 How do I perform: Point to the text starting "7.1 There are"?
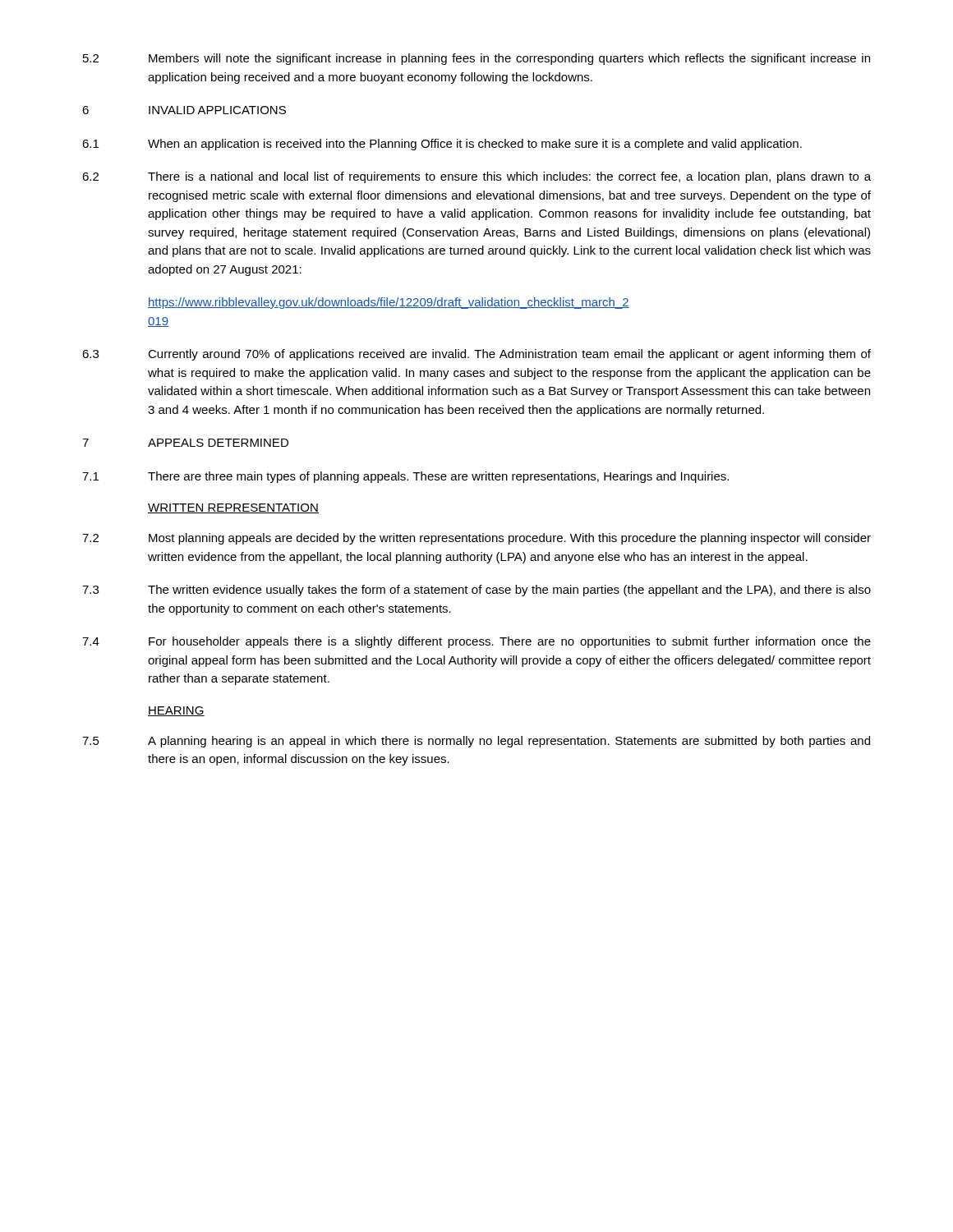pos(476,476)
